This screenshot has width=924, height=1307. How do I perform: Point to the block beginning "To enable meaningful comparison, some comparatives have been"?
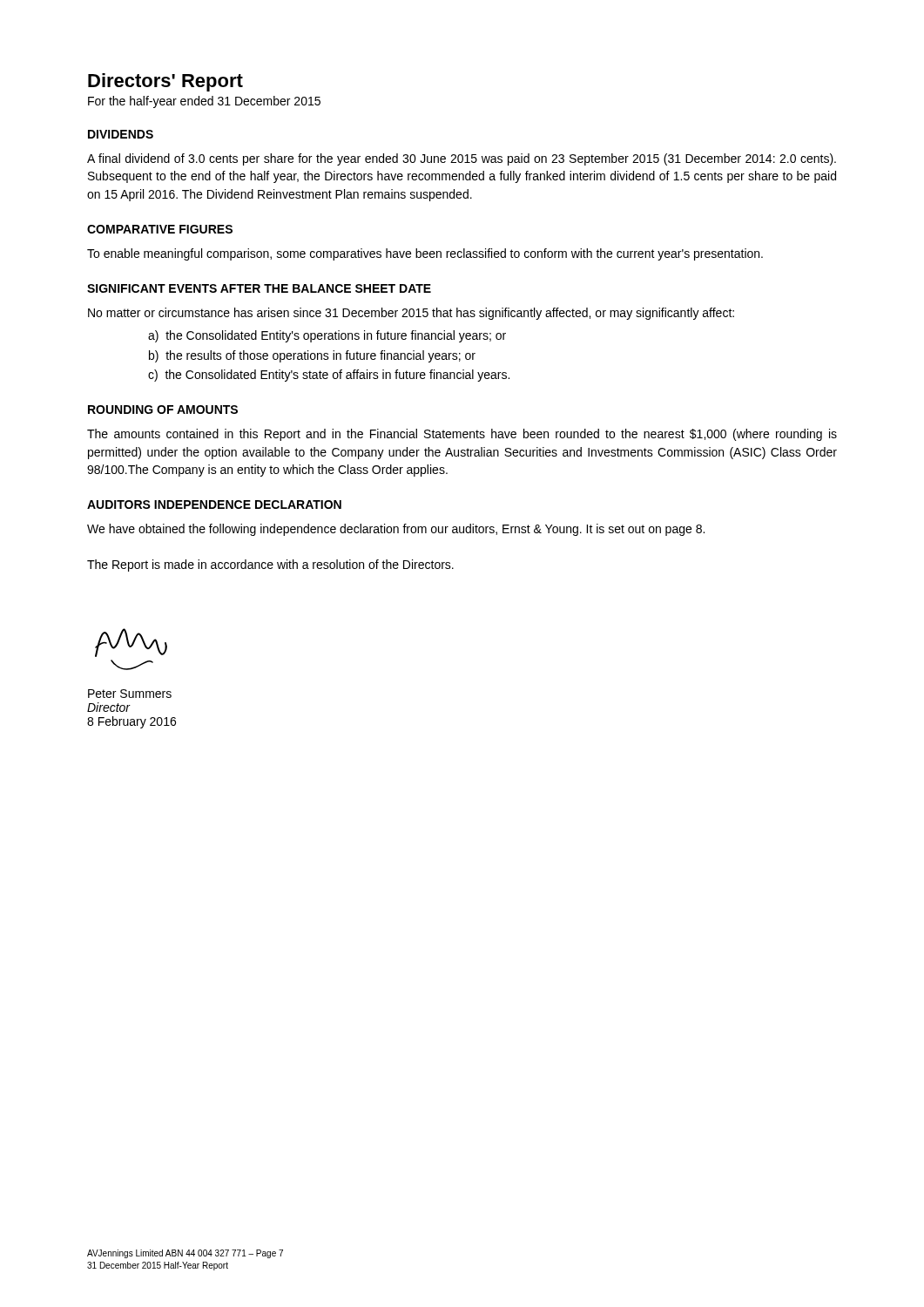point(462,254)
